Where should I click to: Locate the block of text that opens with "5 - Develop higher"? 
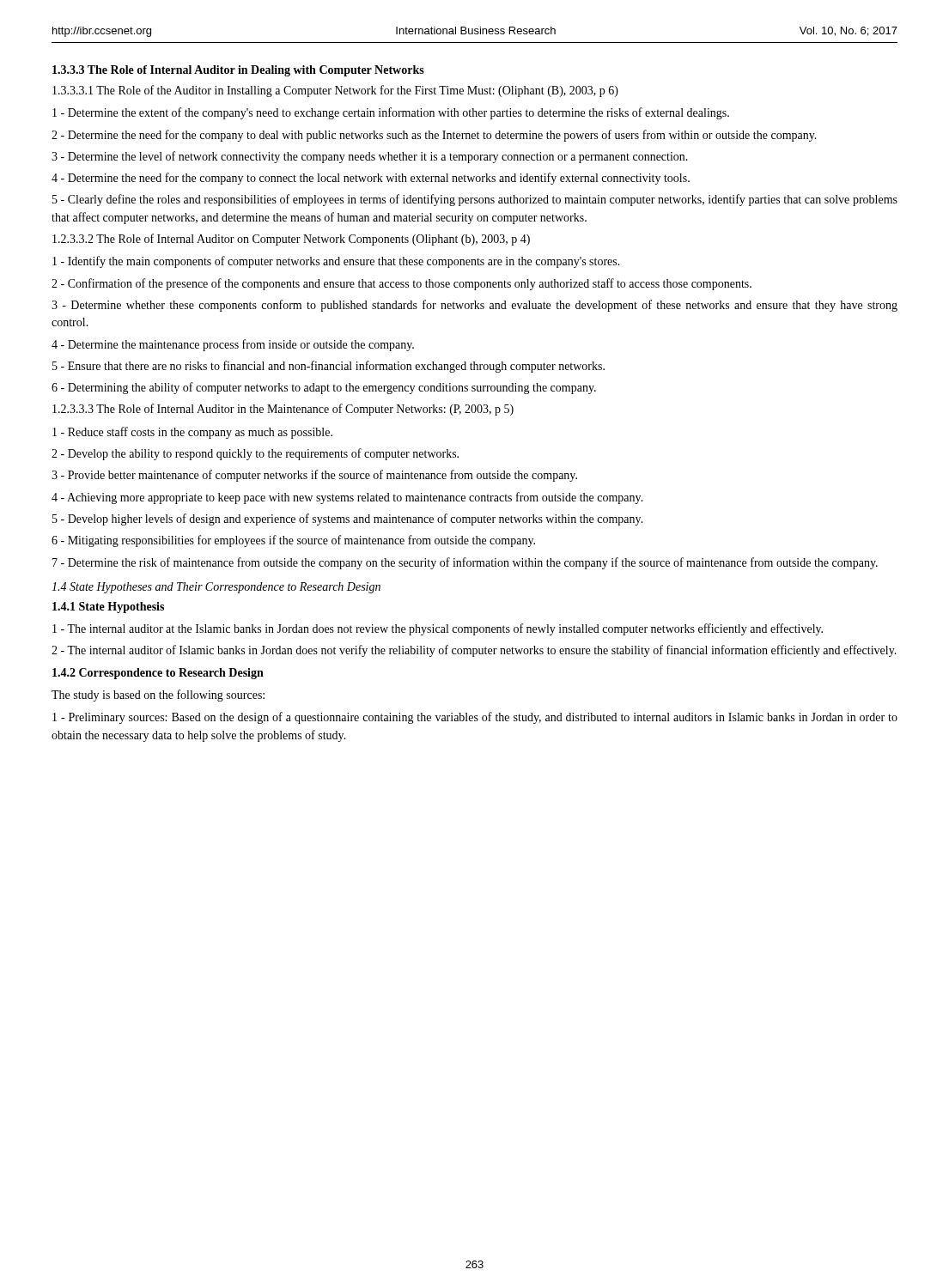point(347,519)
